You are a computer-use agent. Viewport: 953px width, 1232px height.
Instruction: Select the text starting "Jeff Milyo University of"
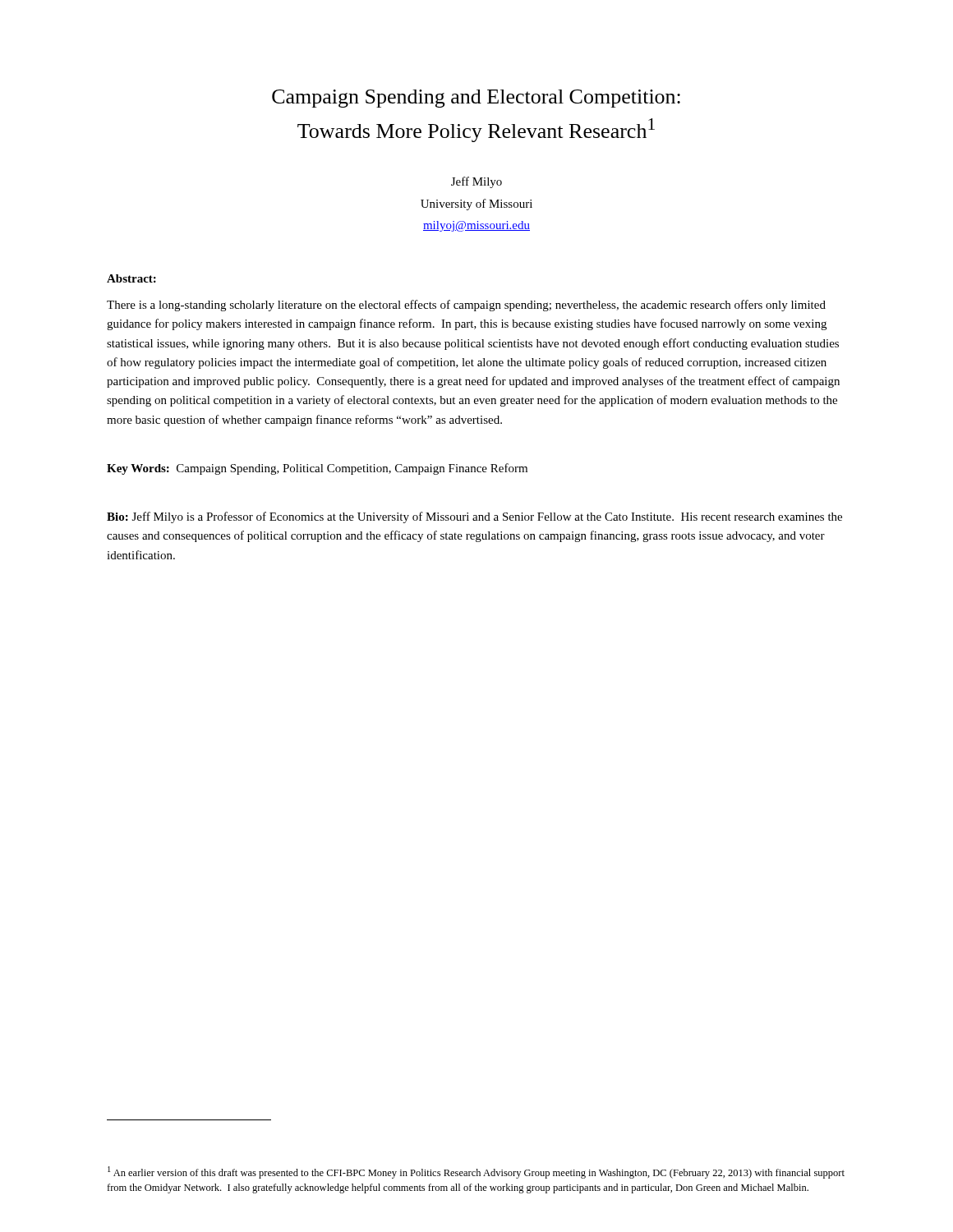(x=476, y=203)
